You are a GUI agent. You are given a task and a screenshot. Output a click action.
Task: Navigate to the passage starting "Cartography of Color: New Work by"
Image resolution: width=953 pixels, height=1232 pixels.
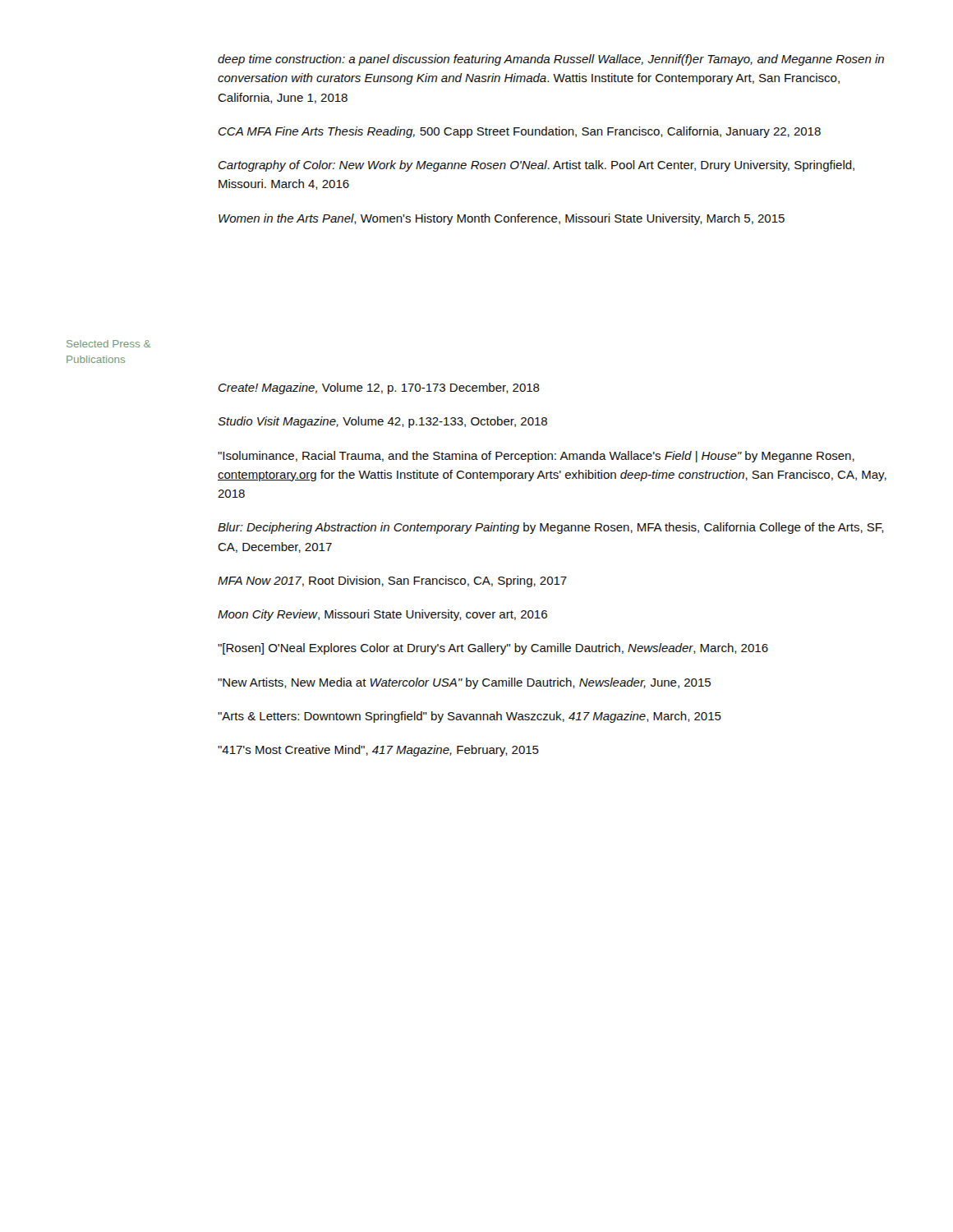coord(537,174)
